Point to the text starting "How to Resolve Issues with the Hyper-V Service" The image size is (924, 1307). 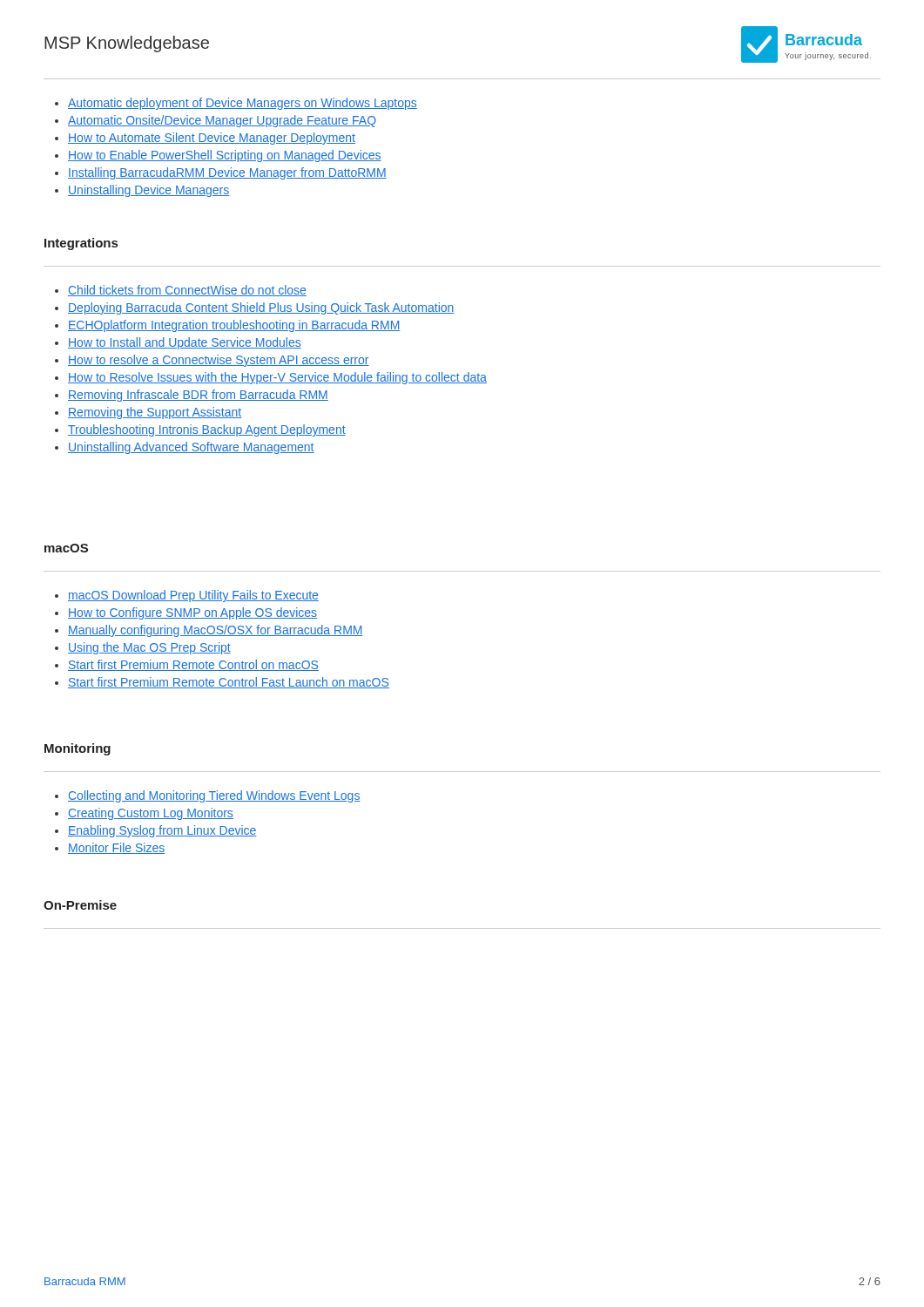(277, 377)
